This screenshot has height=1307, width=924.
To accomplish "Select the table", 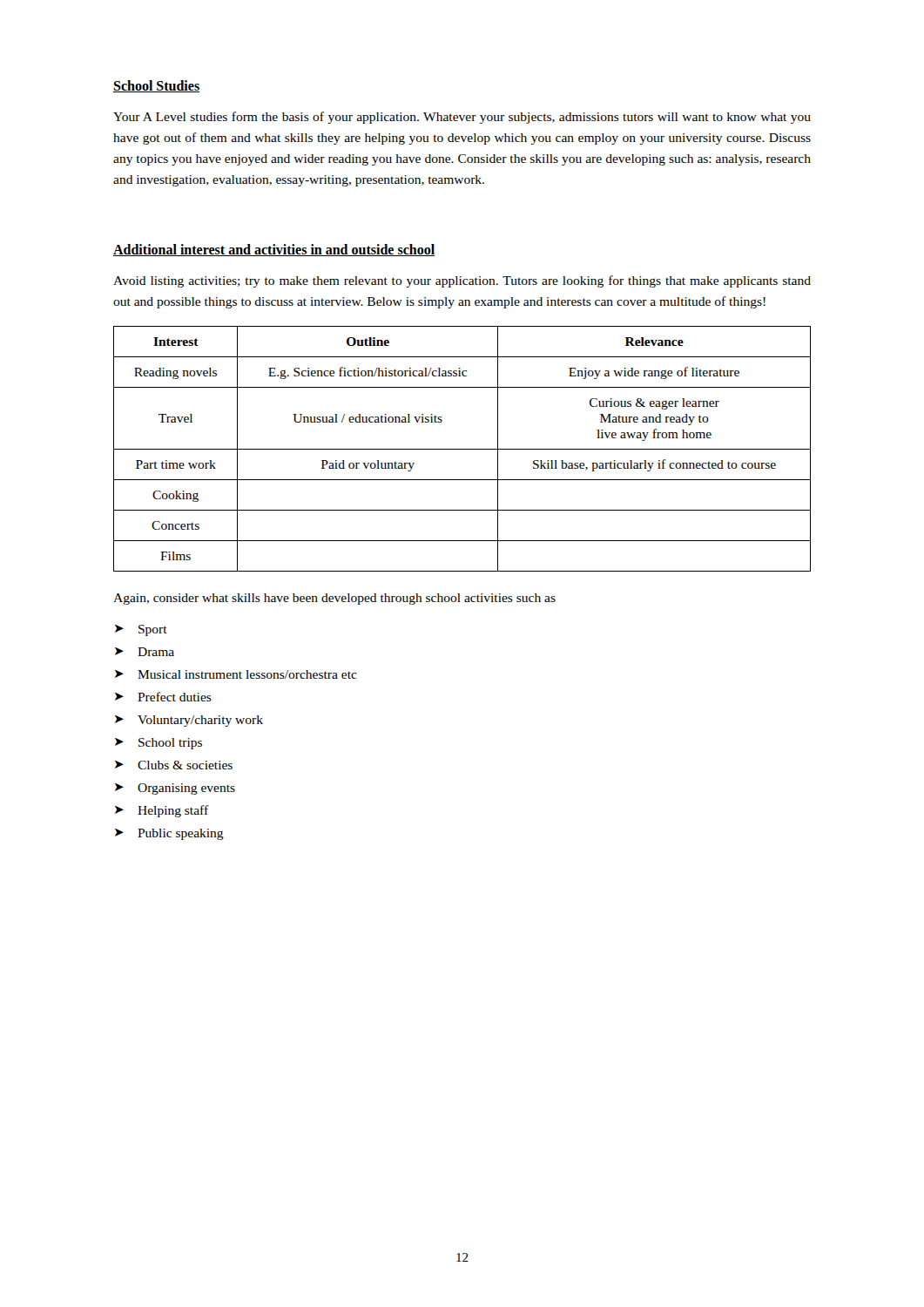I will click(462, 449).
